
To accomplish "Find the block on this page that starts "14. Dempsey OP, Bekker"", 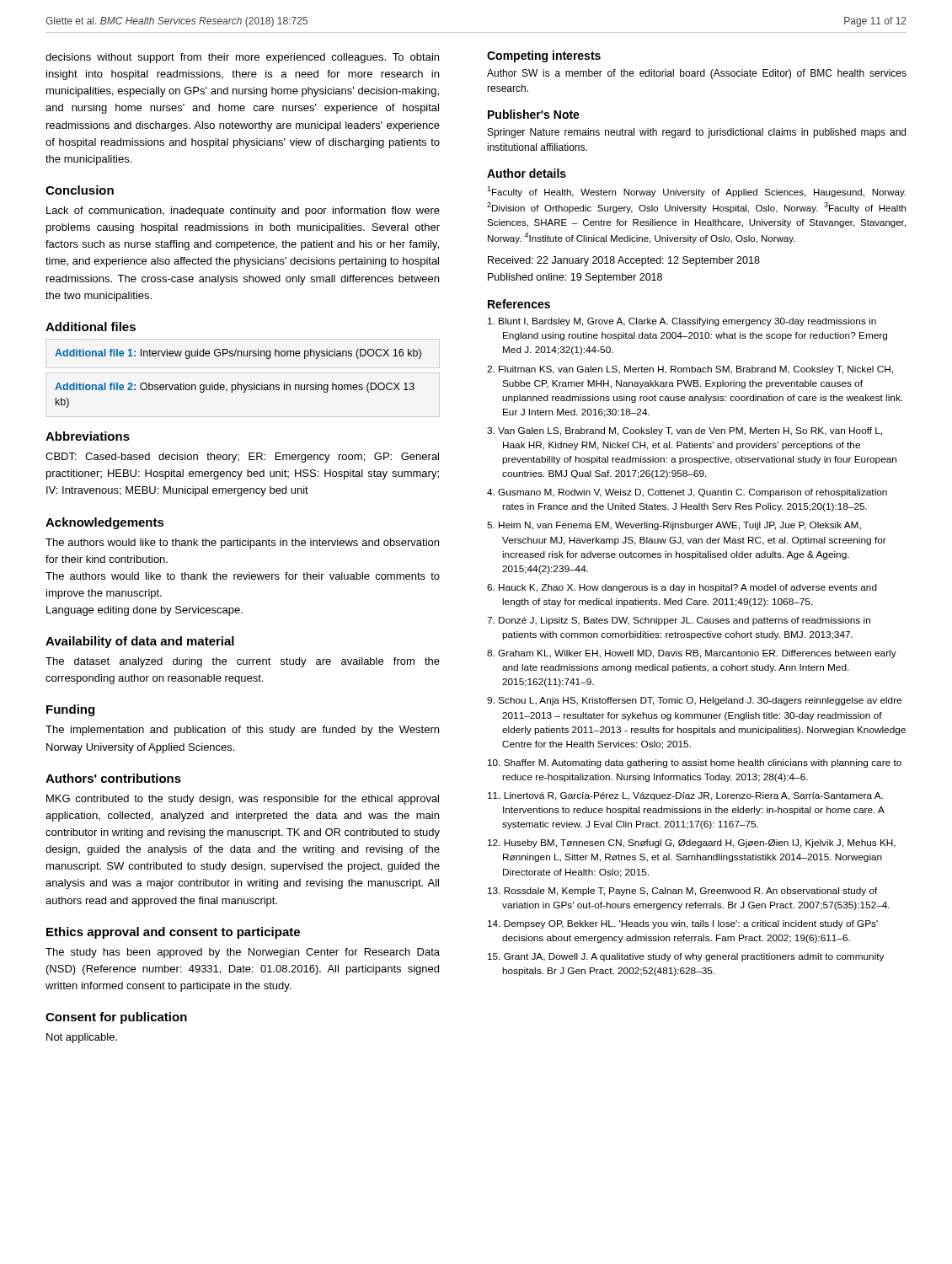I will pos(682,931).
